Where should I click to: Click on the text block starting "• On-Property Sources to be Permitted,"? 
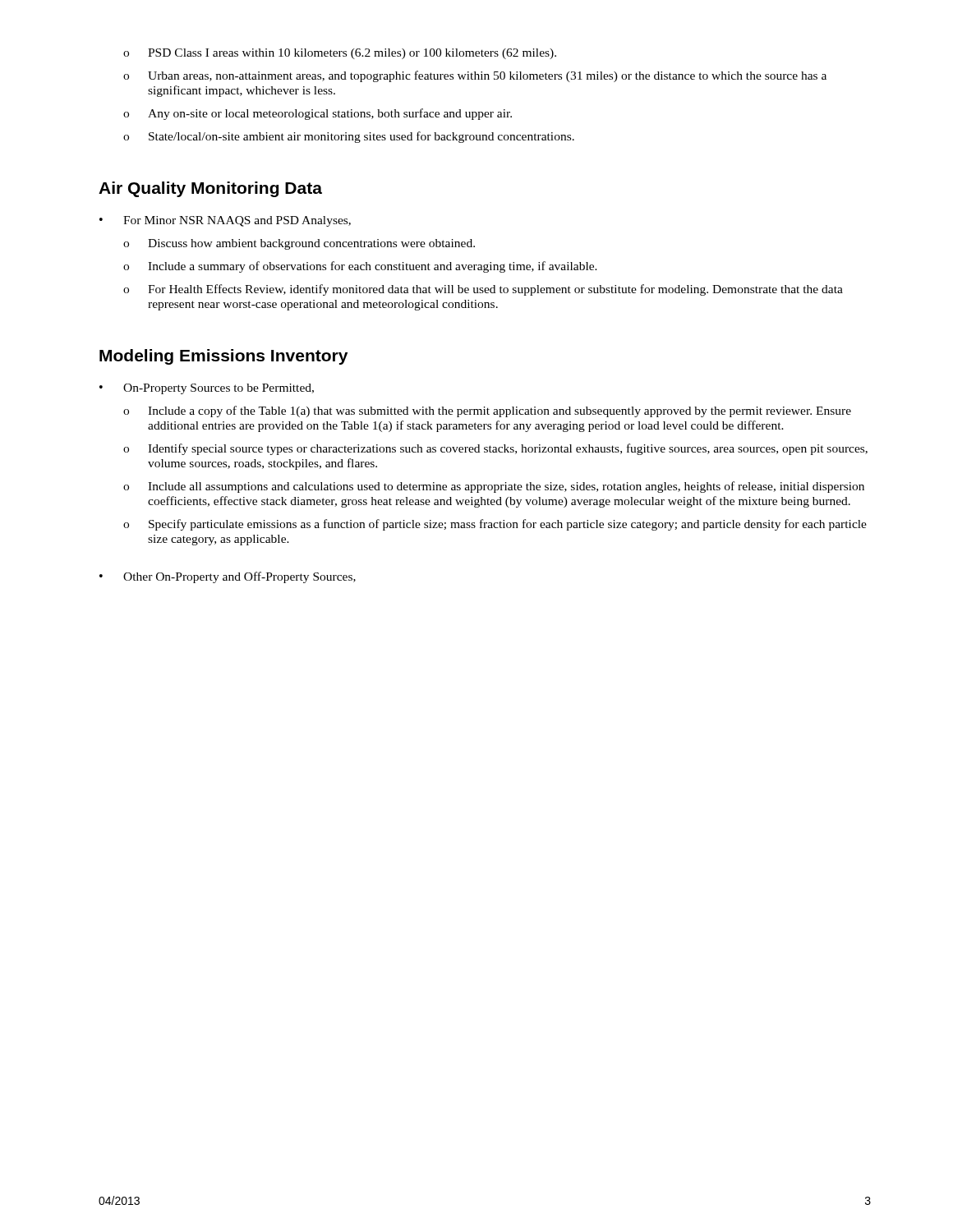click(207, 389)
